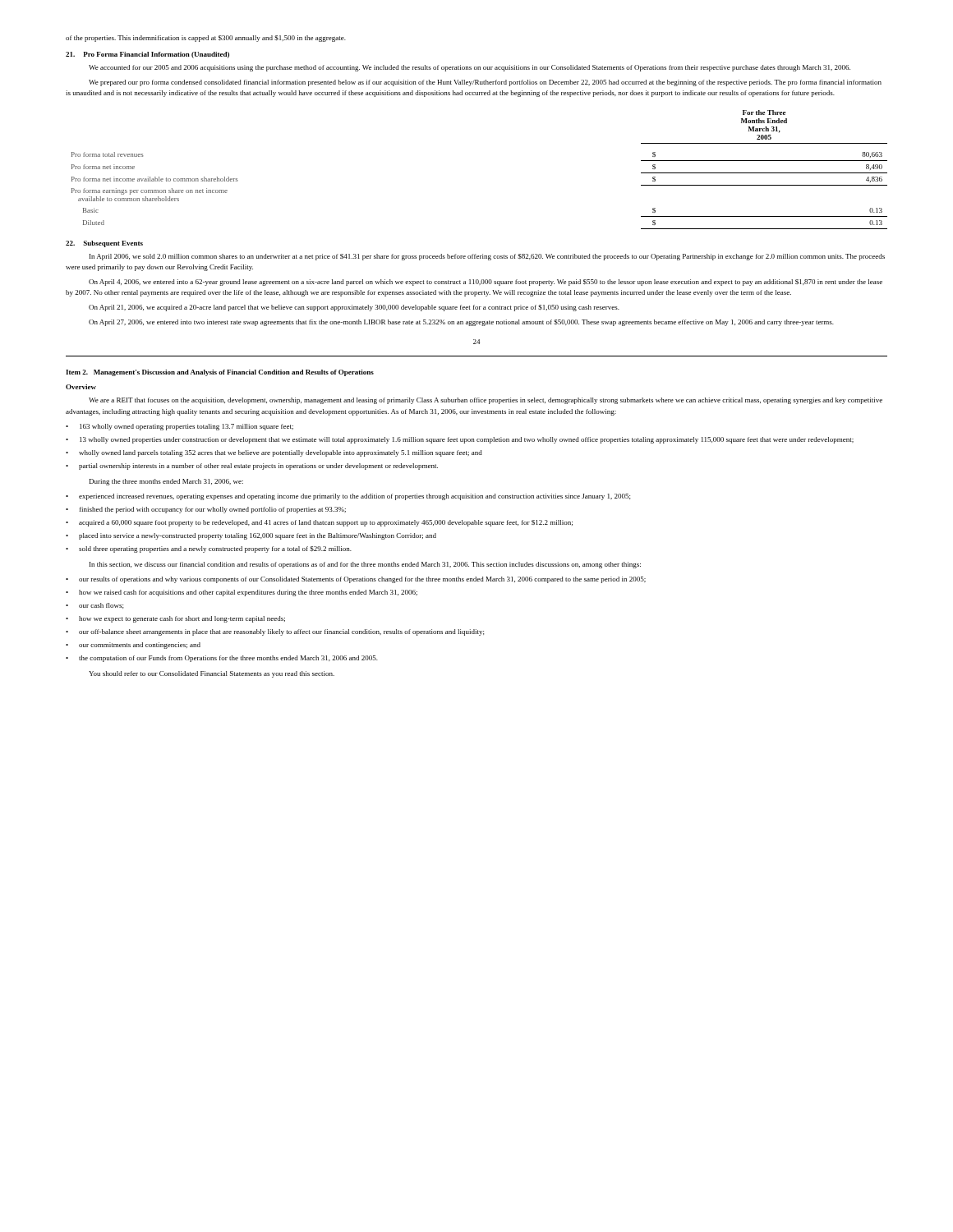
Task: Click on the text block starting "Item 2. Management's Discussion and Analysis of Financial"
Action: [220, 372]
